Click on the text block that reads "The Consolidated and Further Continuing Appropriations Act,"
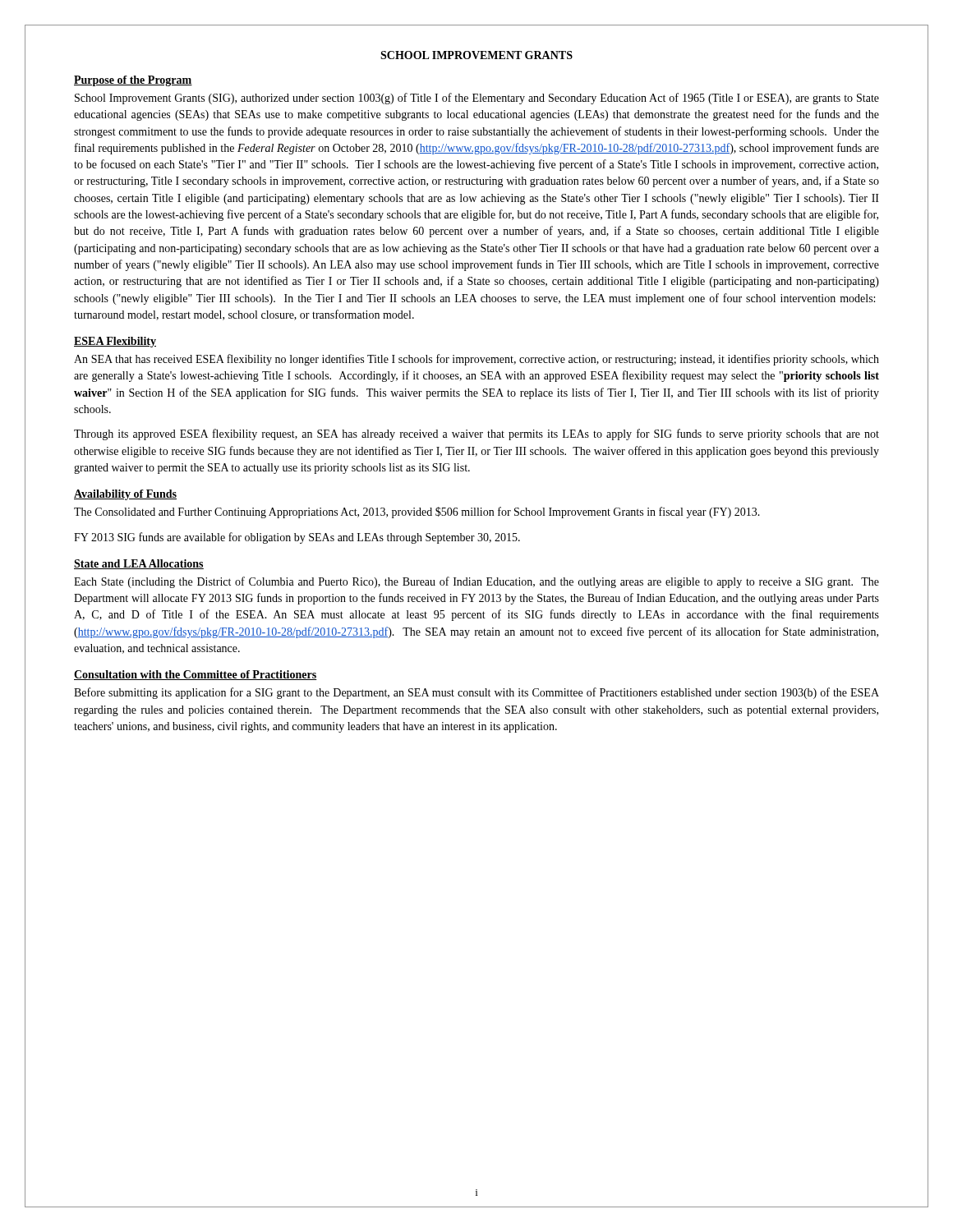 click(417, 512)
